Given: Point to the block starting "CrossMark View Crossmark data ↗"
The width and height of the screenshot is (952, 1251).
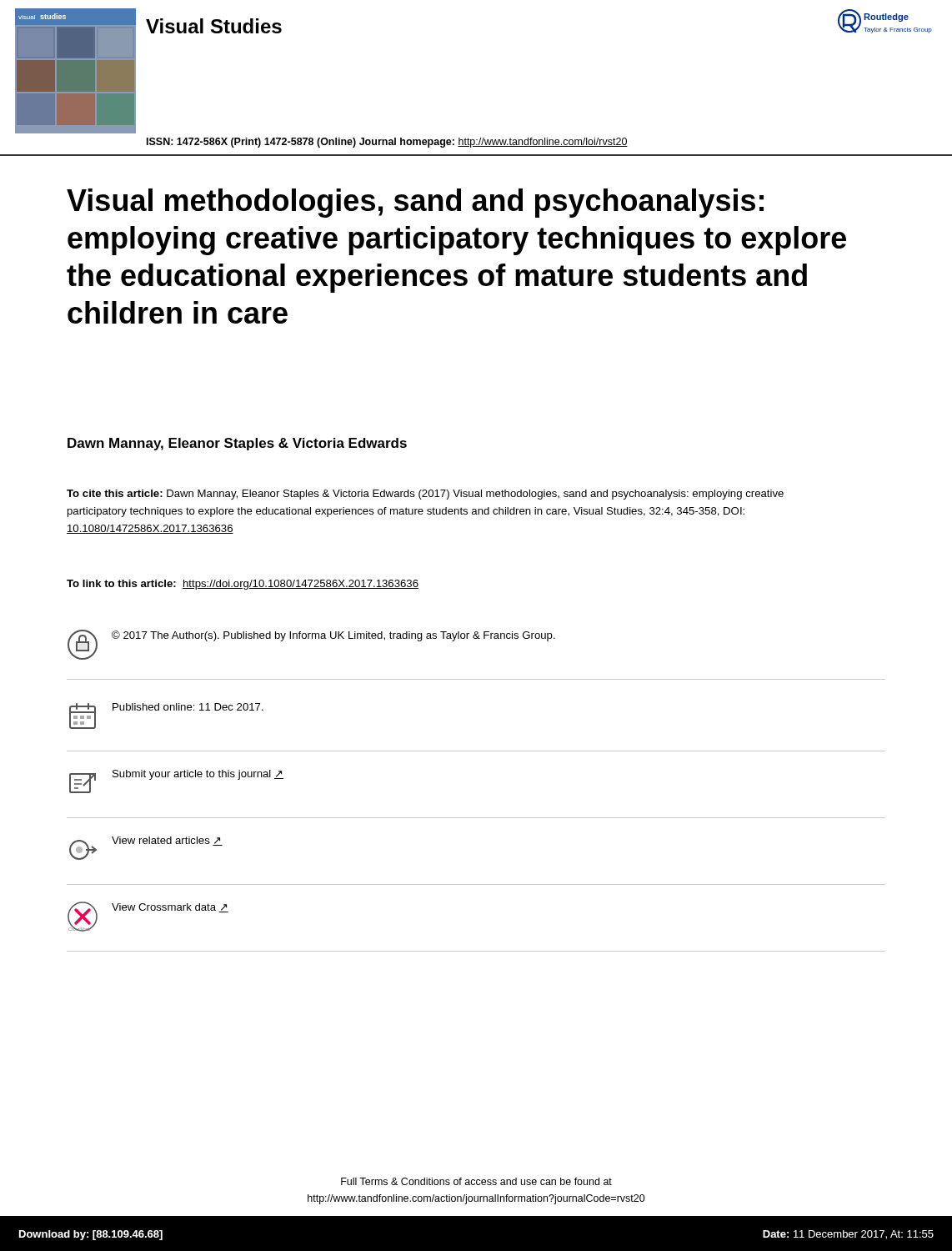Looking at the screenshot, I should click(147, 917).
